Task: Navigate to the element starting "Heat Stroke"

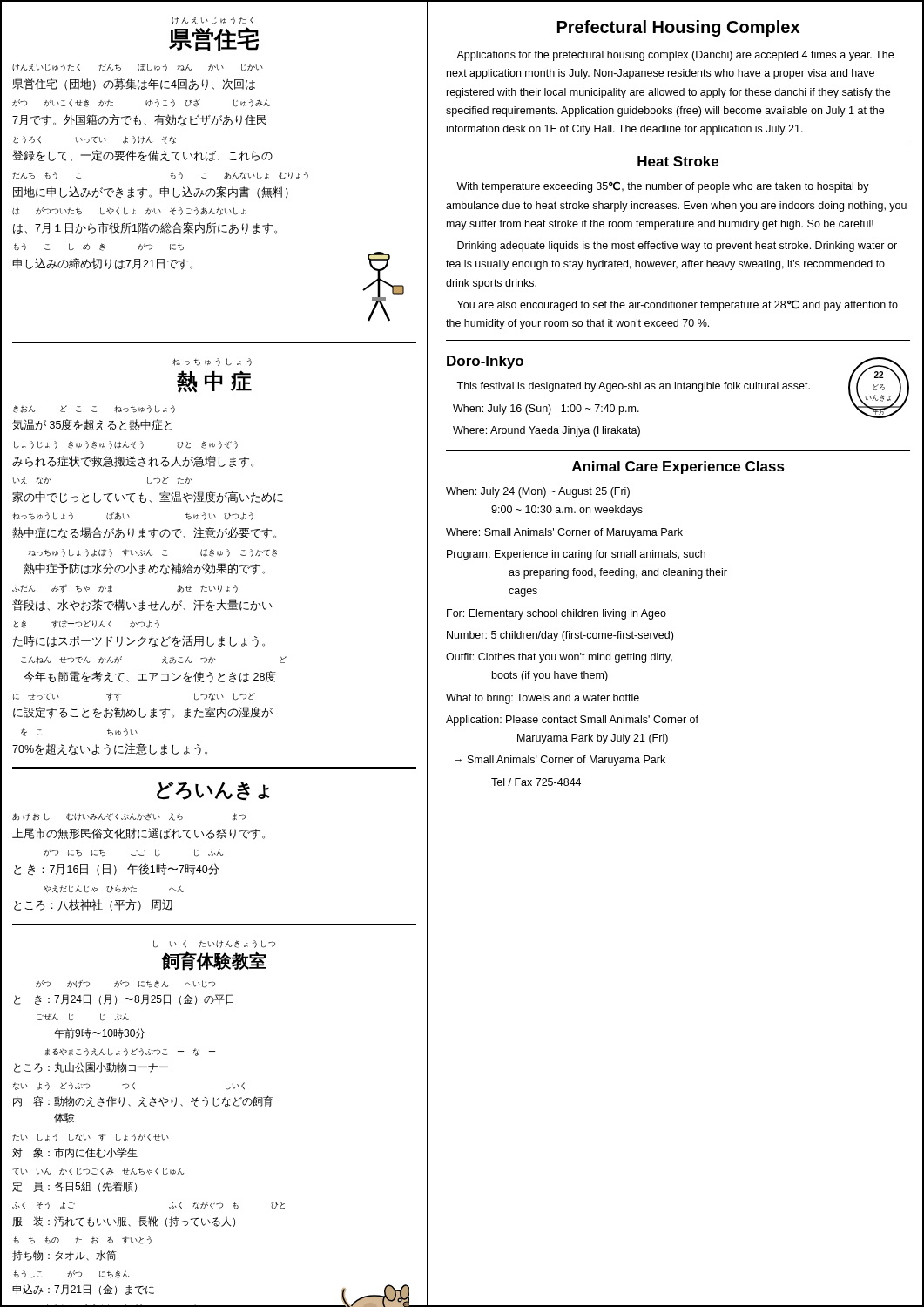Action: pos(678,162)
